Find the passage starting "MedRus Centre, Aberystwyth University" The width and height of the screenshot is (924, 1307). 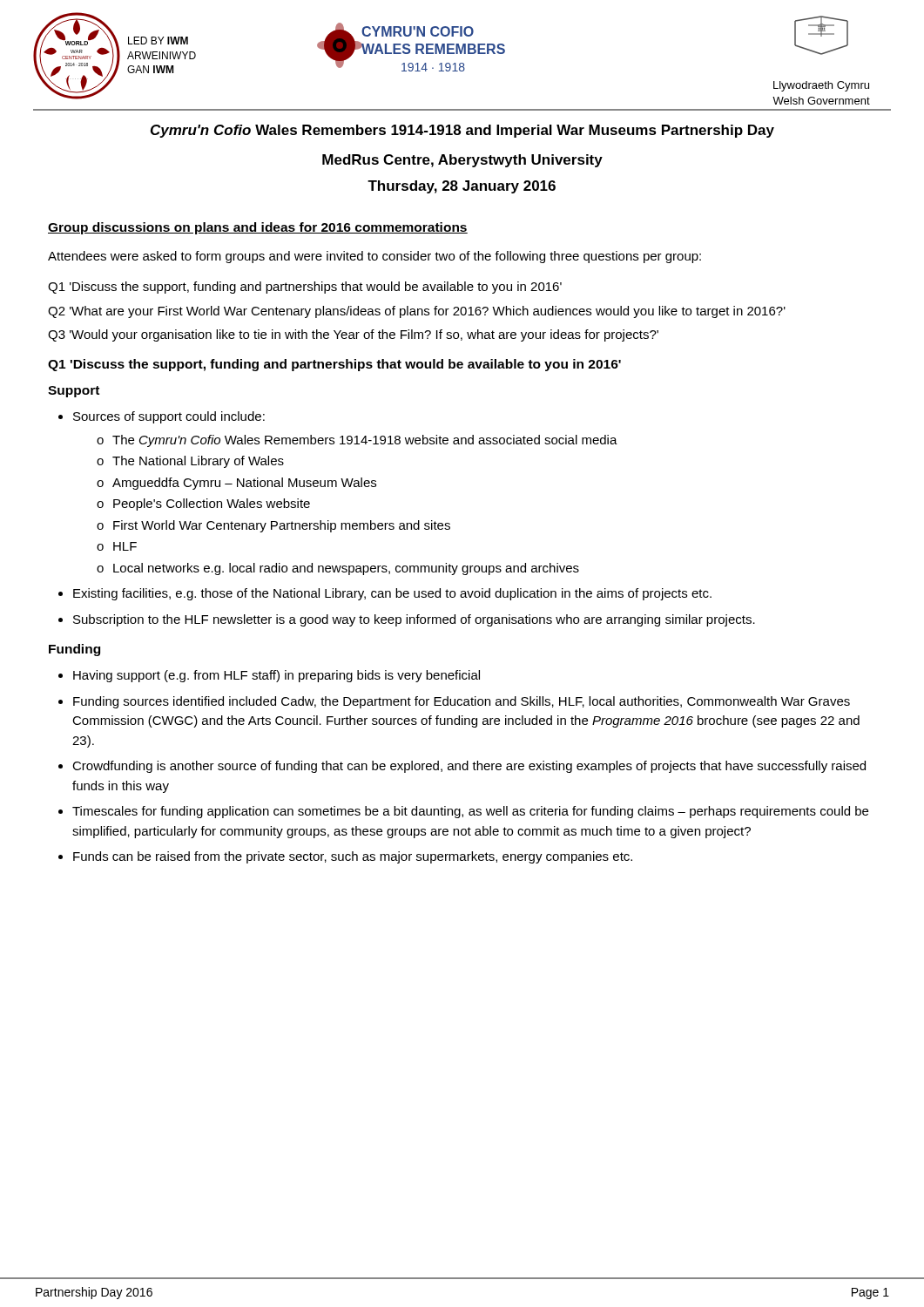pos(462,160)
